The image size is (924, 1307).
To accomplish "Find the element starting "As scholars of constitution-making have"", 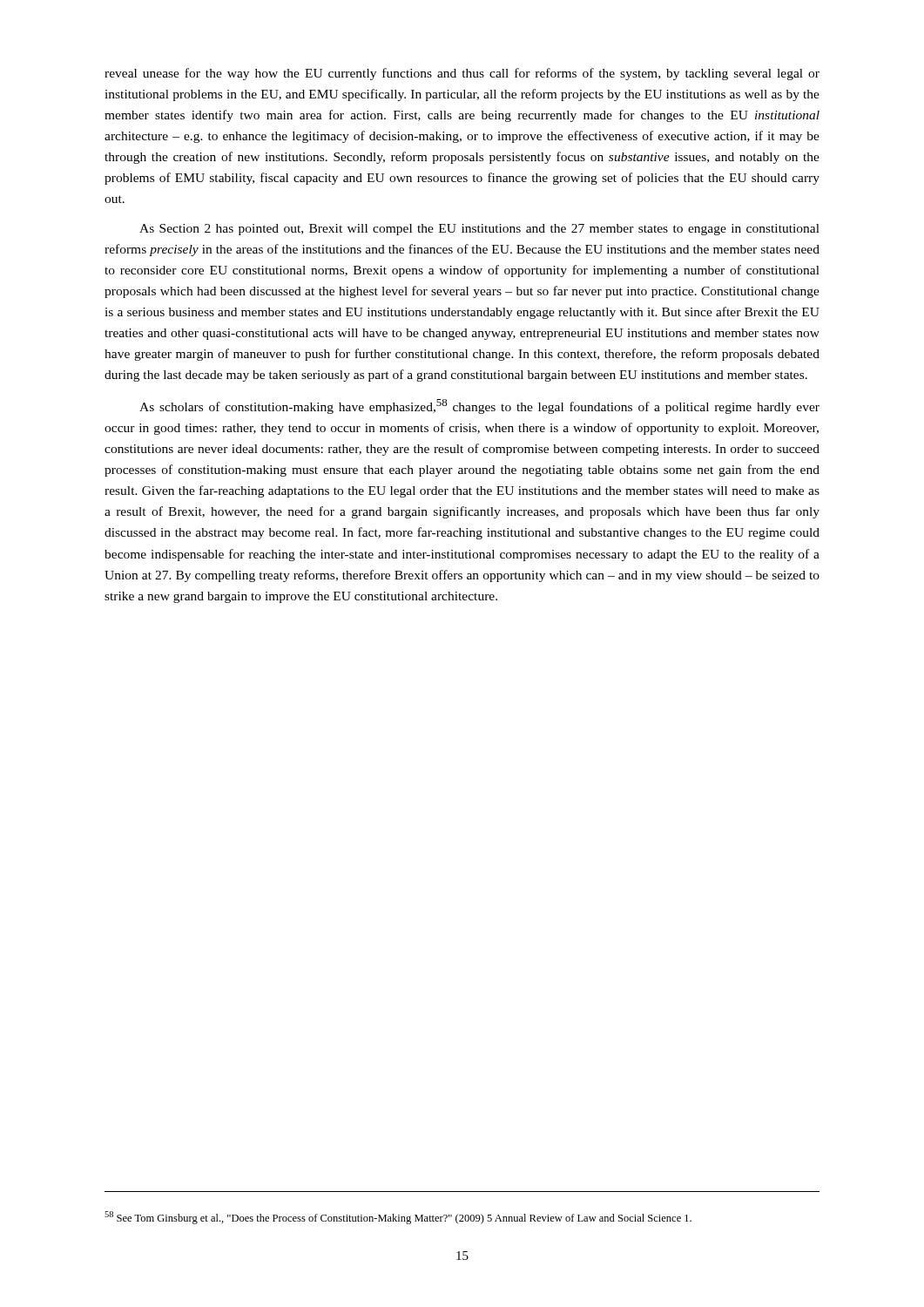I will click(x=462, y=500).
